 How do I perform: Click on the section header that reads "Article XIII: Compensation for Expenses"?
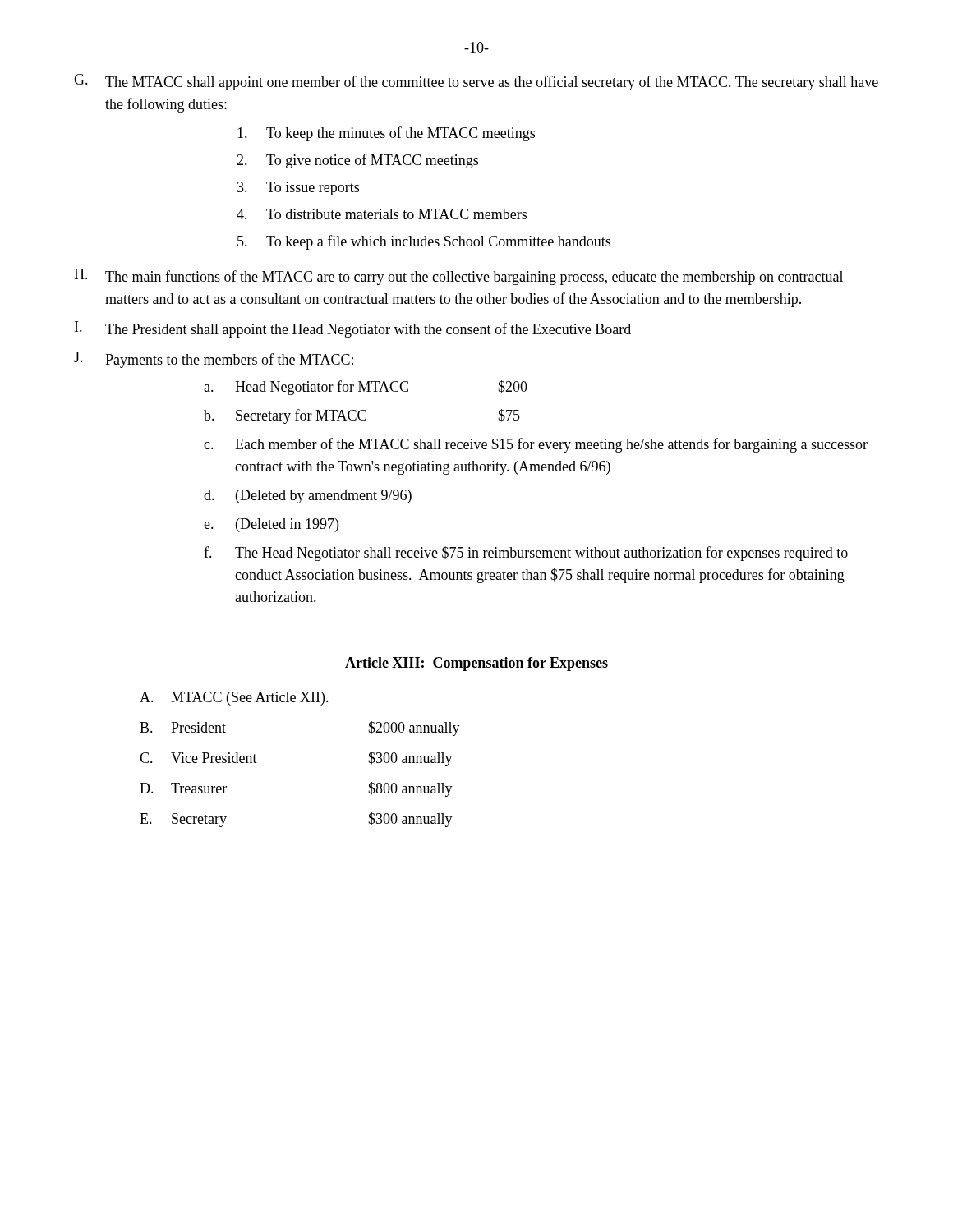(476, 663)
